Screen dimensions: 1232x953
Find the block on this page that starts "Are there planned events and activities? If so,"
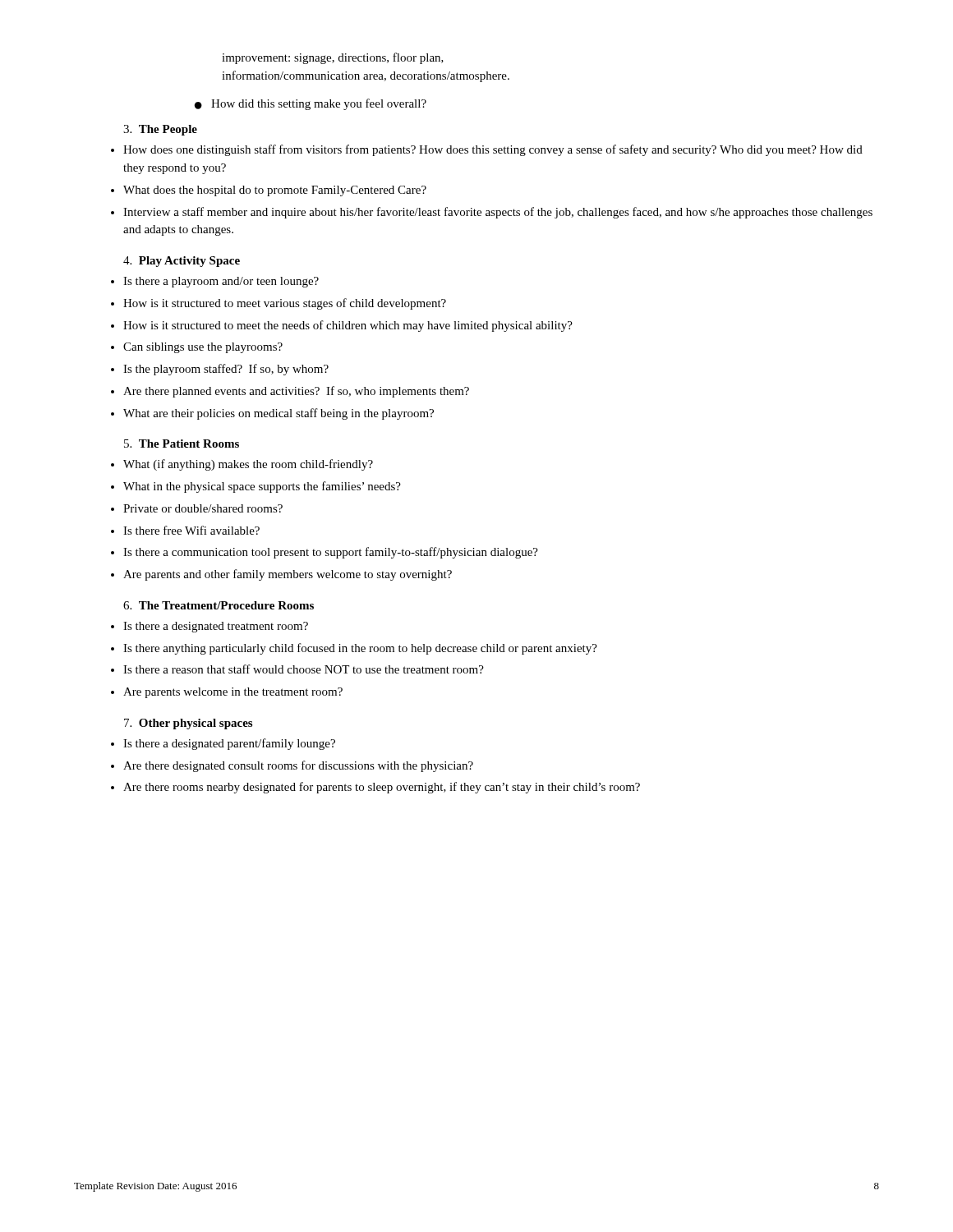click(296, 392)
